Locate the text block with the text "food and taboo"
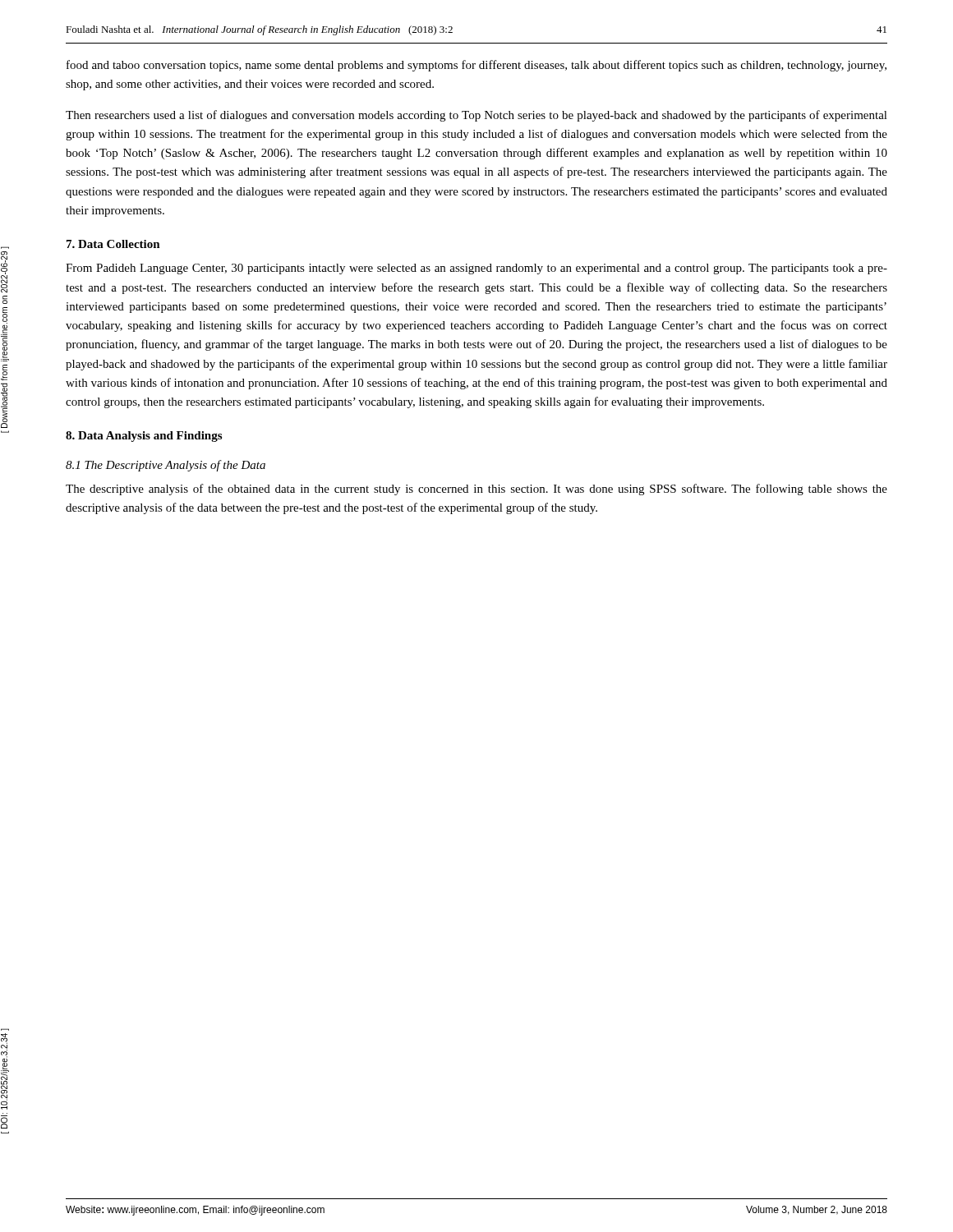953x1232 pixels. [x=476, y=74]
